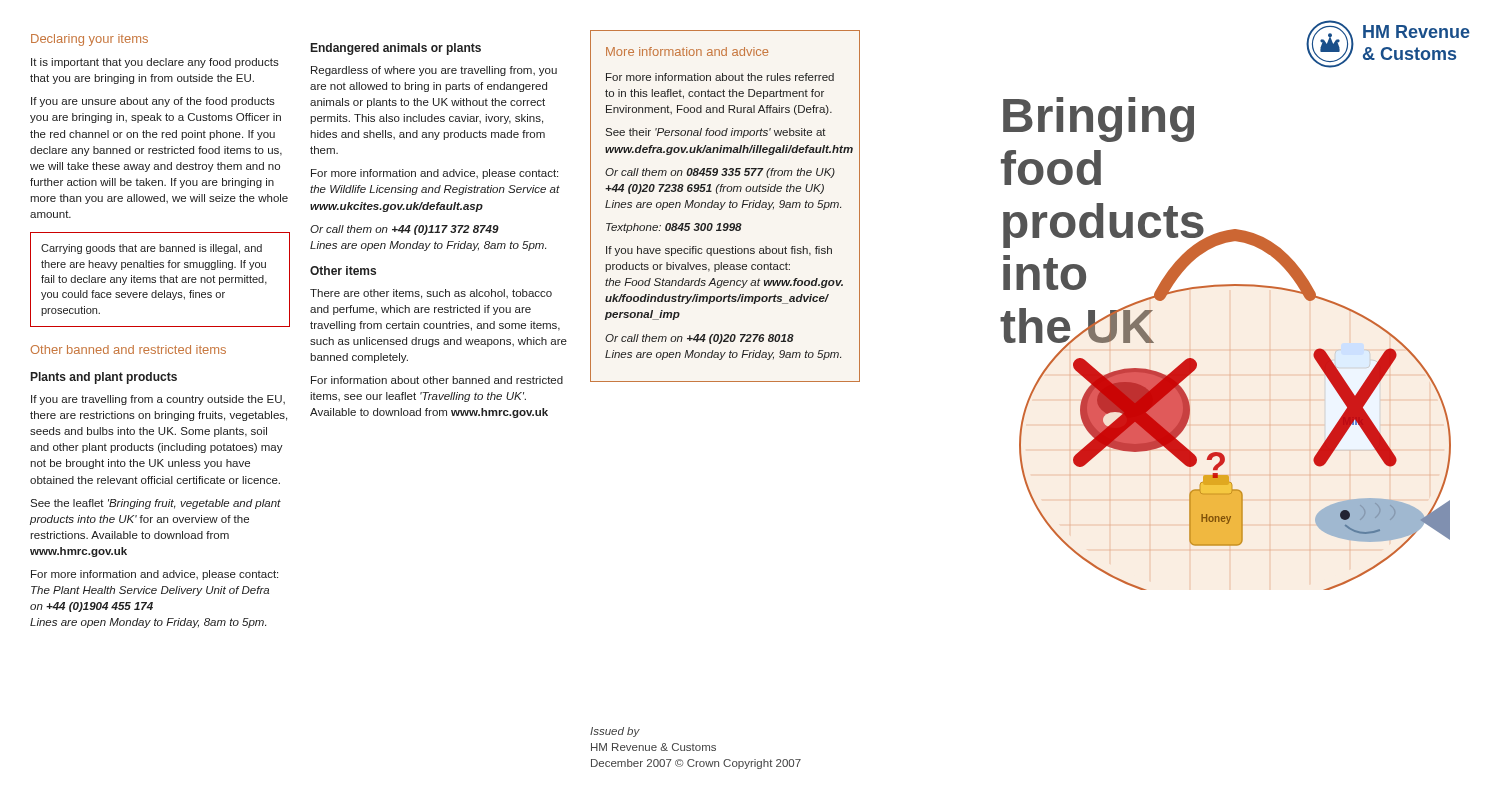
Task: Find the illustration
Action: click(1235, 405)
